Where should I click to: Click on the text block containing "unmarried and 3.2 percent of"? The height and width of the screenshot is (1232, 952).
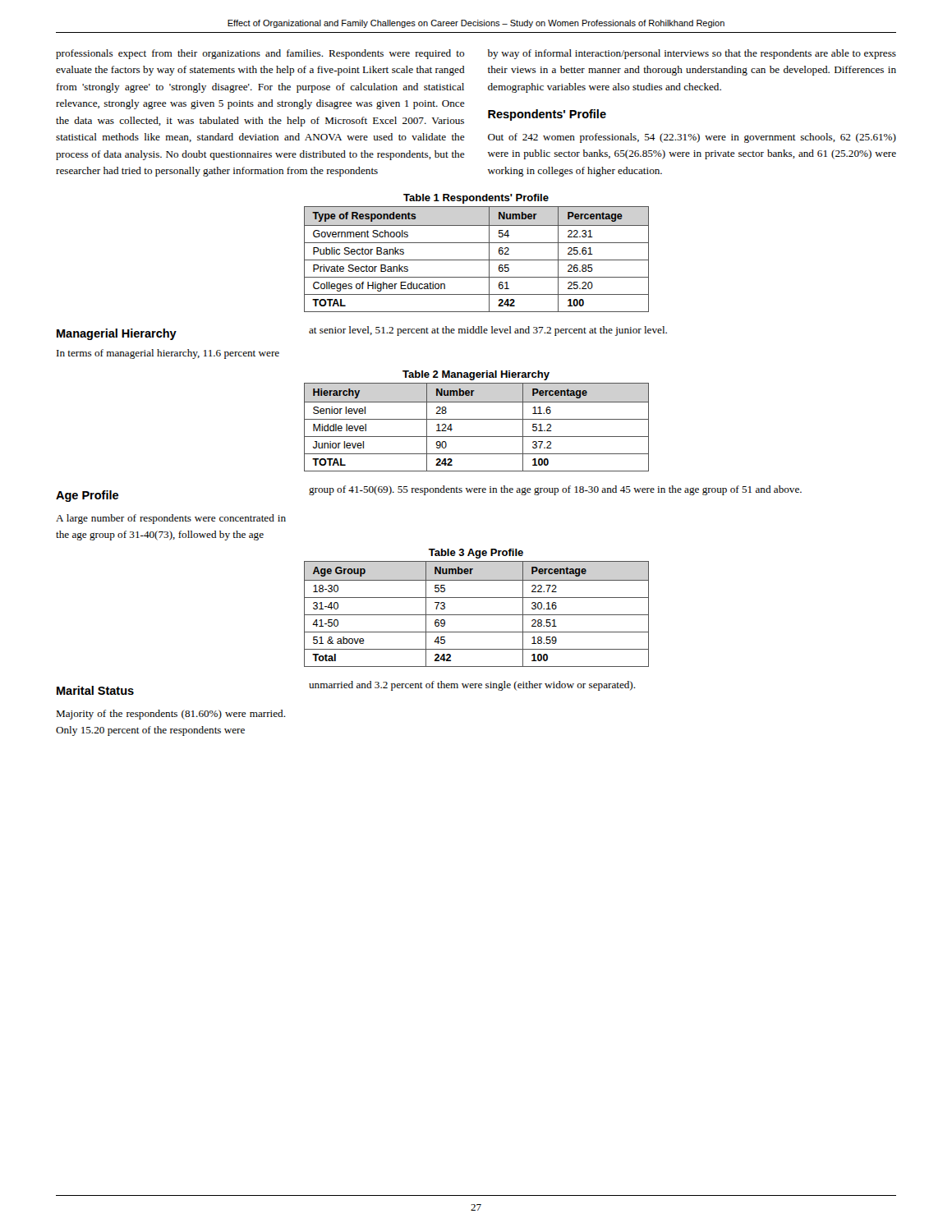tap(472, 685)
